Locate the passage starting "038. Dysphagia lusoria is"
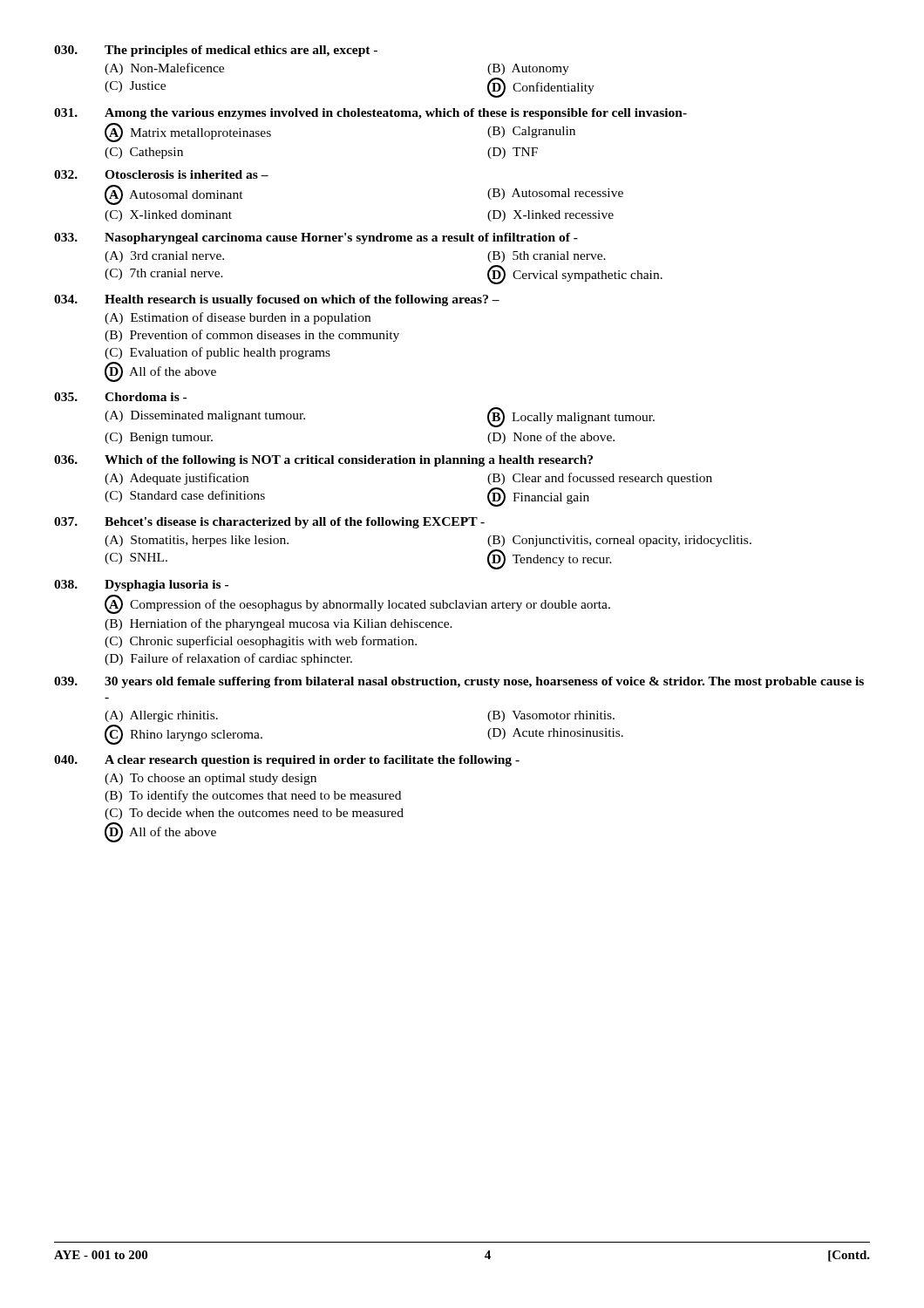Screen dimensions: 1308x924 pos(462,622)
